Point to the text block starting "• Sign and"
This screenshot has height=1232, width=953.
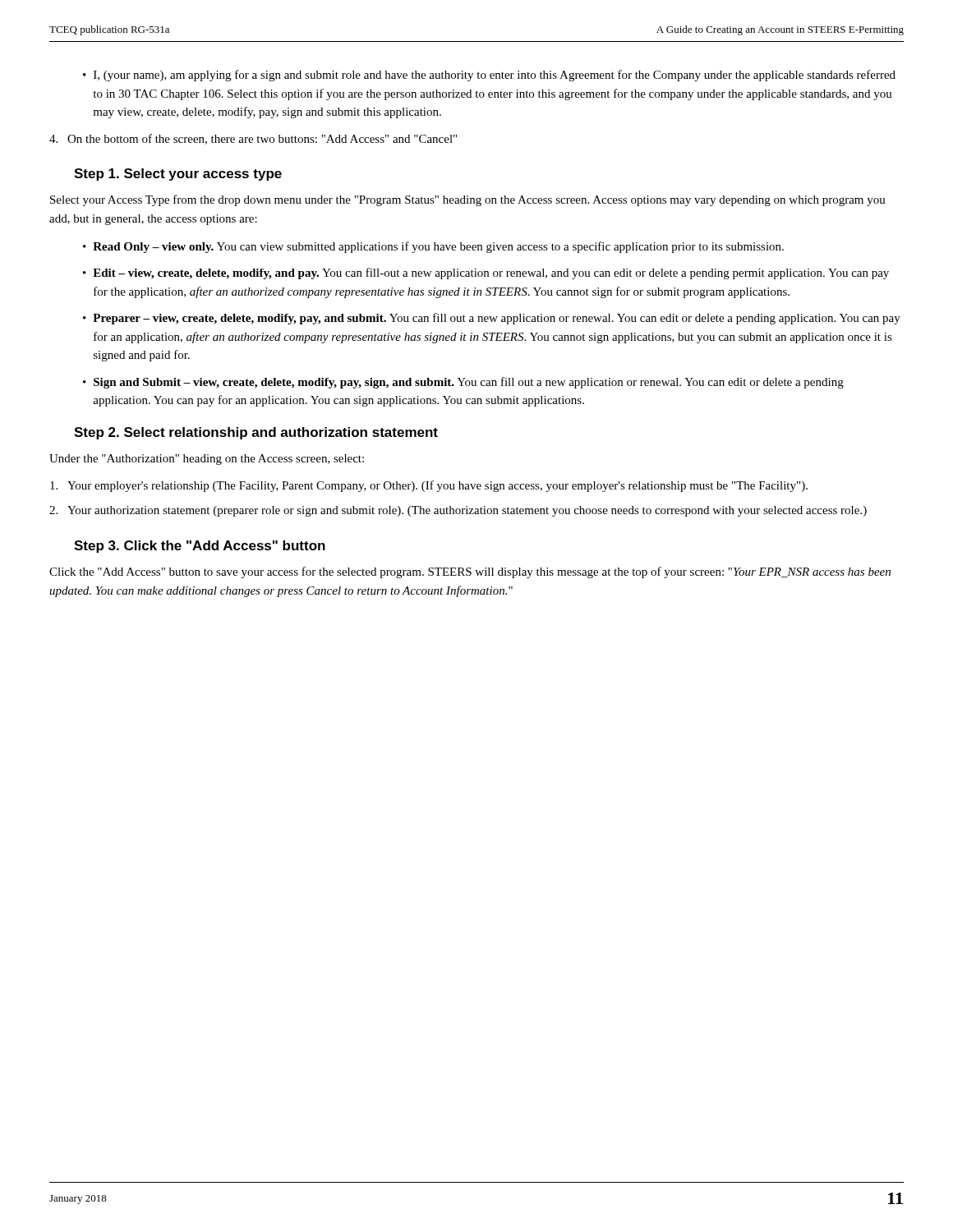(x=493, y=391)
